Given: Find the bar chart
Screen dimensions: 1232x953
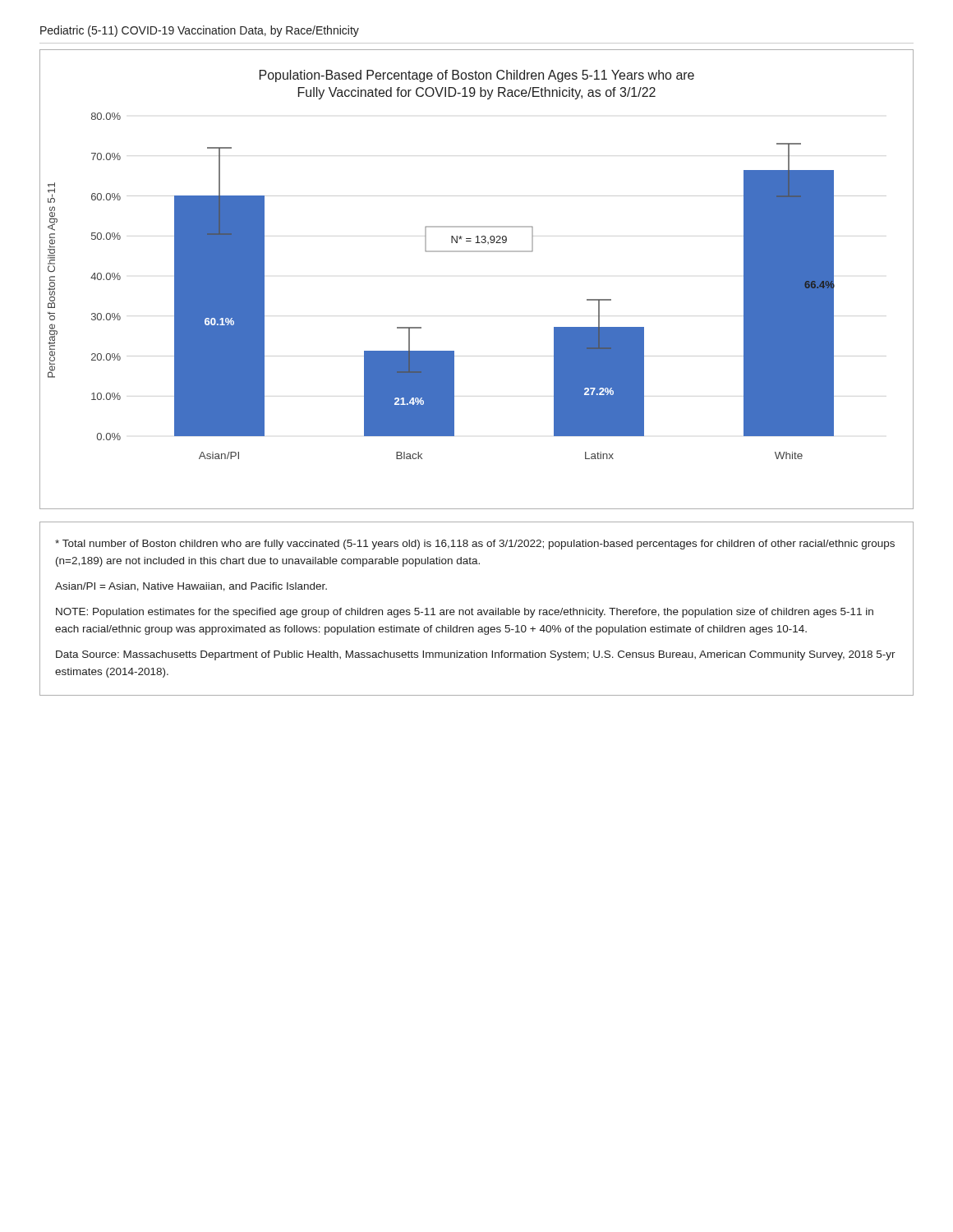Looking at the screenshot, I should click(x=476, y=279).
